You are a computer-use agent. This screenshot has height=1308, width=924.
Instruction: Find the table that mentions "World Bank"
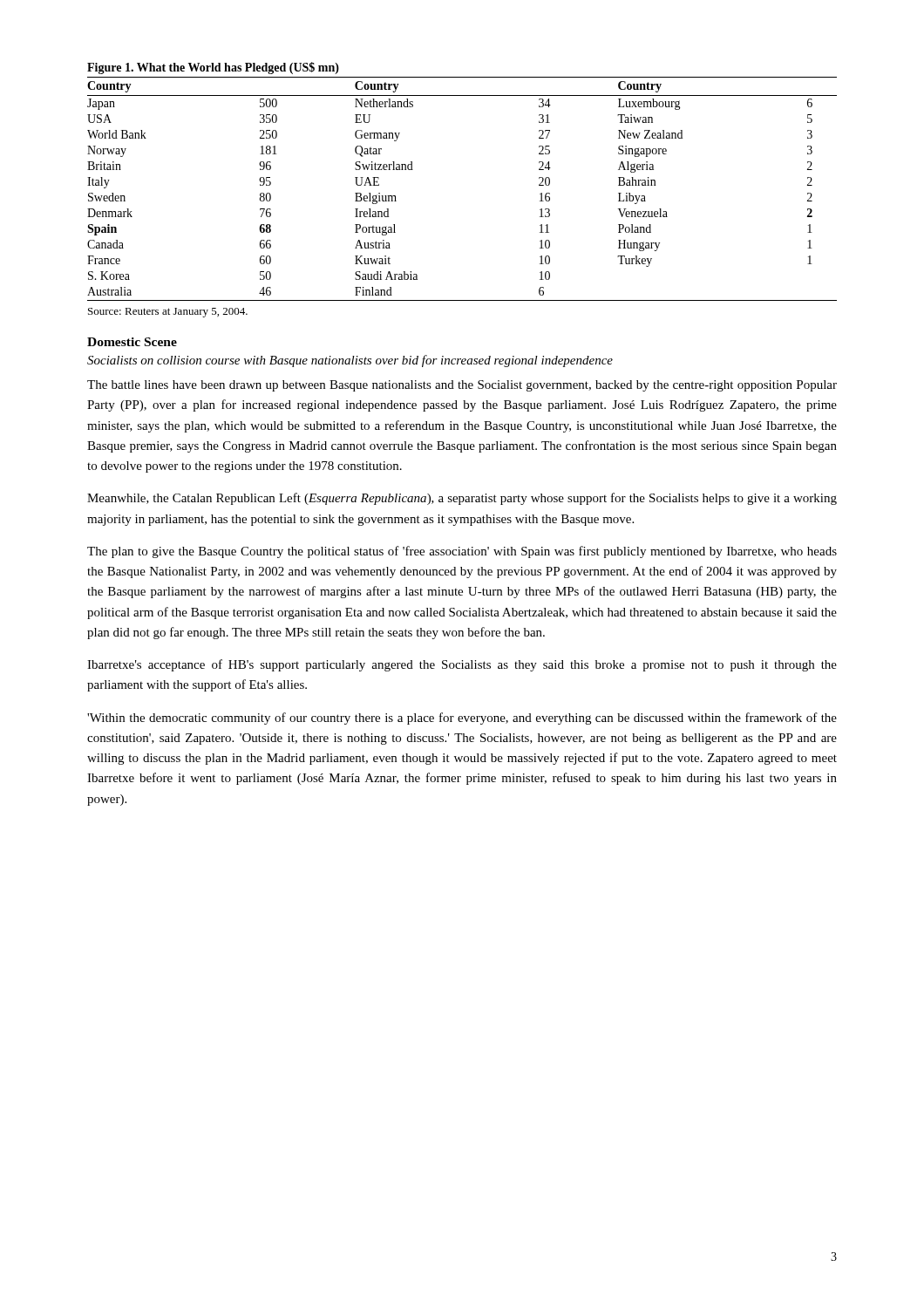(462, 189)
